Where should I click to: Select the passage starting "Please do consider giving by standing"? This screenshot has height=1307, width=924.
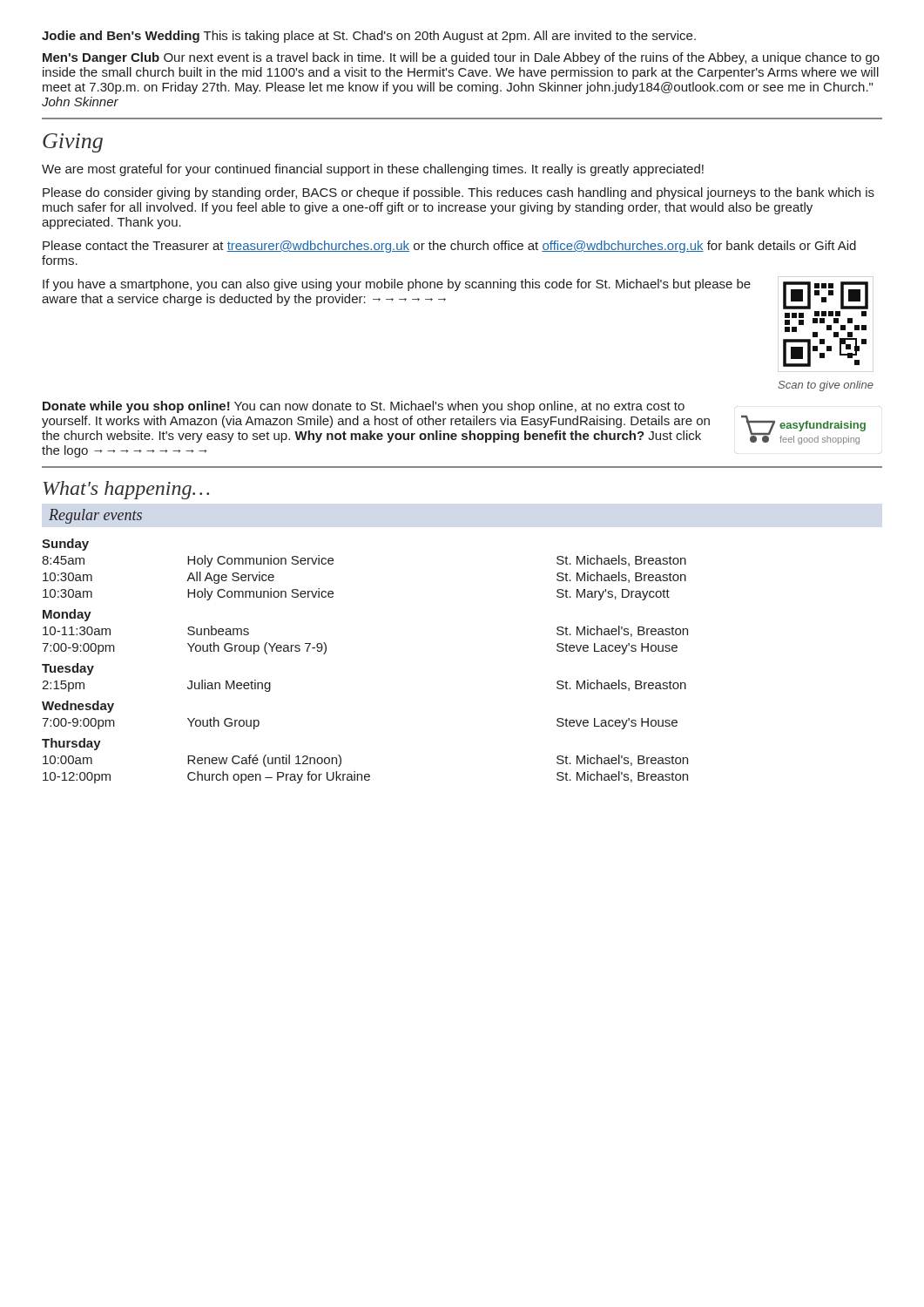[x=458, y=207]
